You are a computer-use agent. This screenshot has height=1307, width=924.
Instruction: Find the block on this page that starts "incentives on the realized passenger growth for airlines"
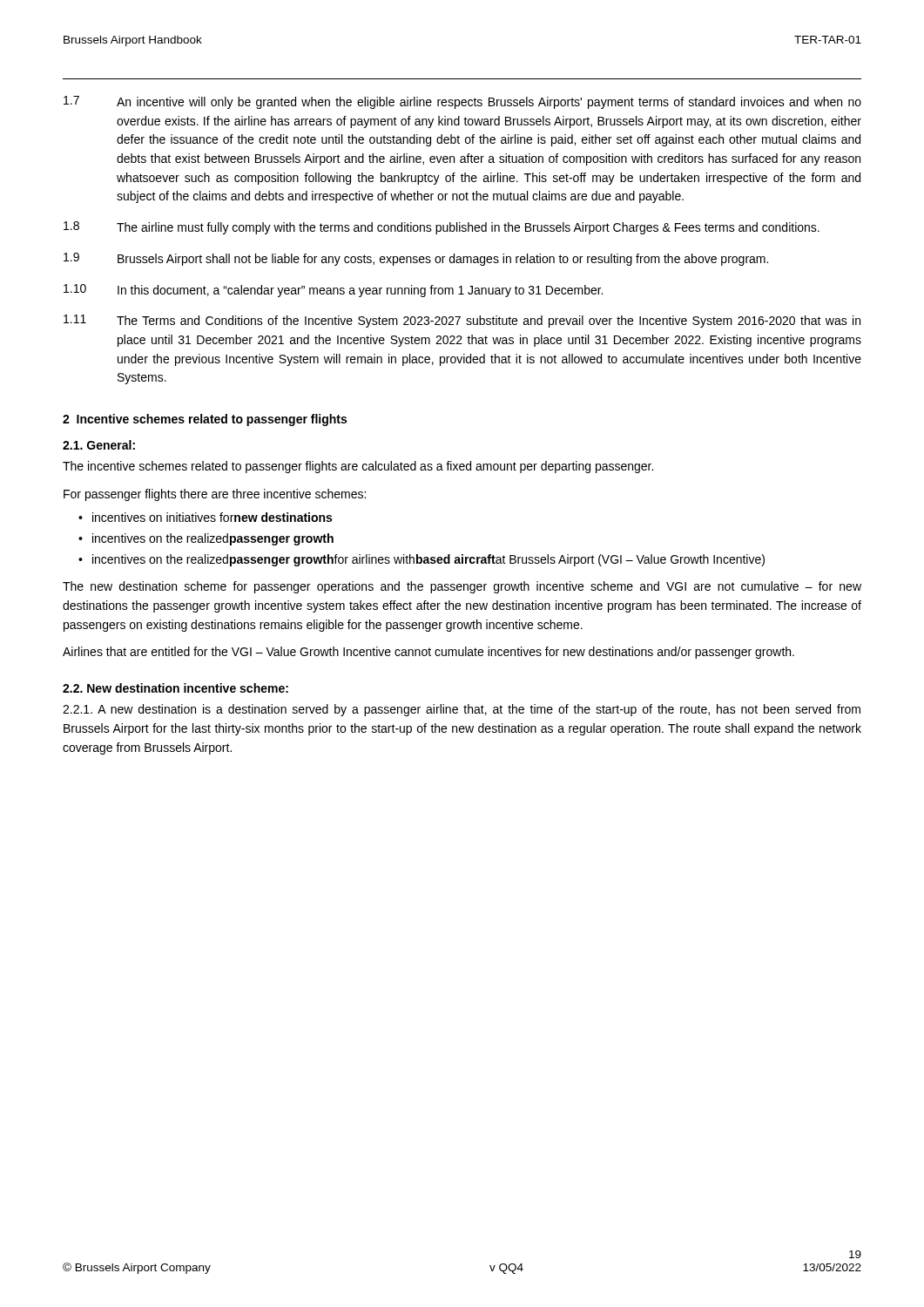428,560
